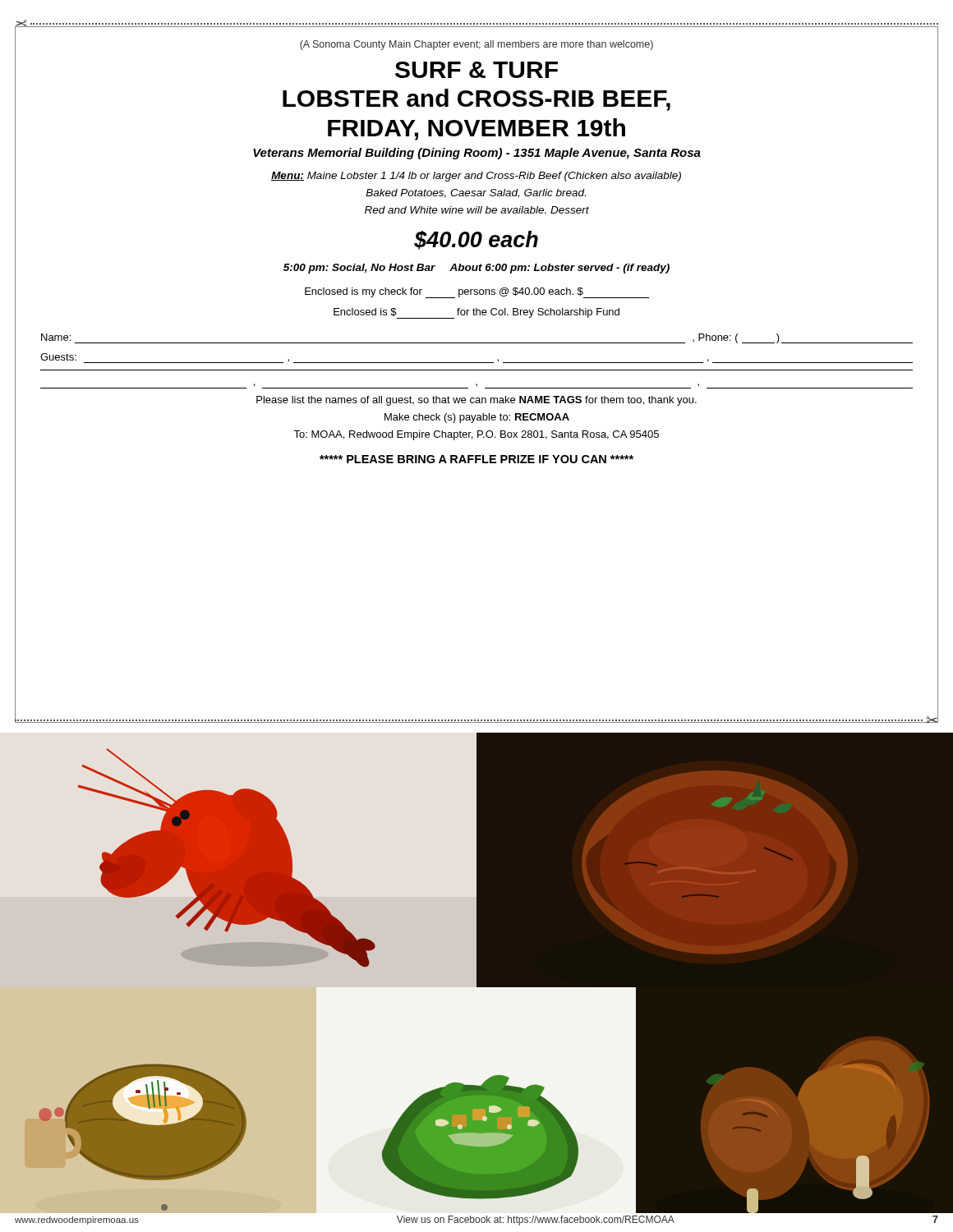Find the text with the text "Name: , Phone: ( )"
Image resolution: width=953 pixels, height=1232 pixels.
pos(476,337)
